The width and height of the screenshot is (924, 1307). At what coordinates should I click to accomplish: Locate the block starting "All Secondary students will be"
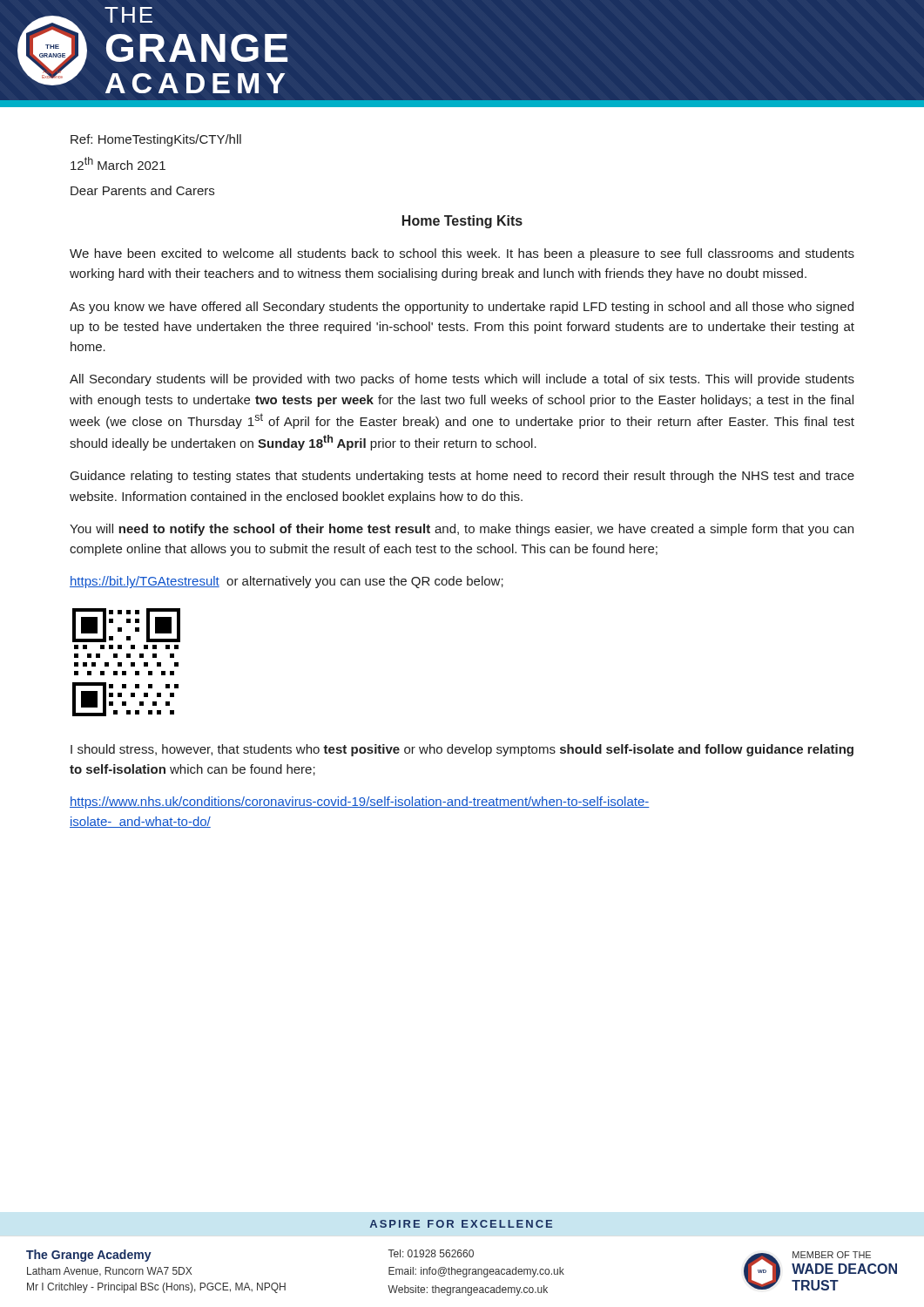point(462,411)
